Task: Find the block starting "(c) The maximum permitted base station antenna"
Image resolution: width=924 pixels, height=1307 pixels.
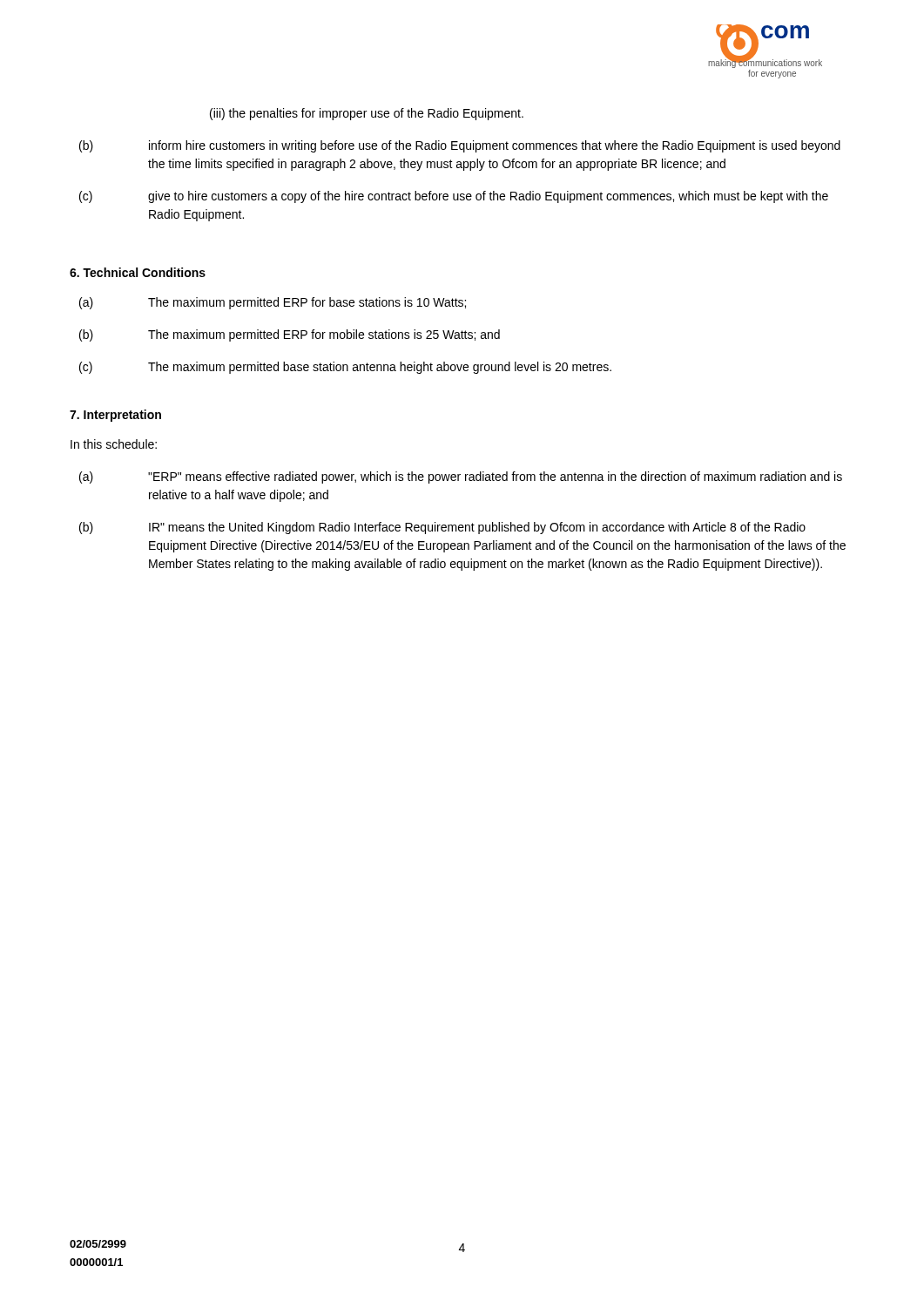Action: click(x=462, y=367)
